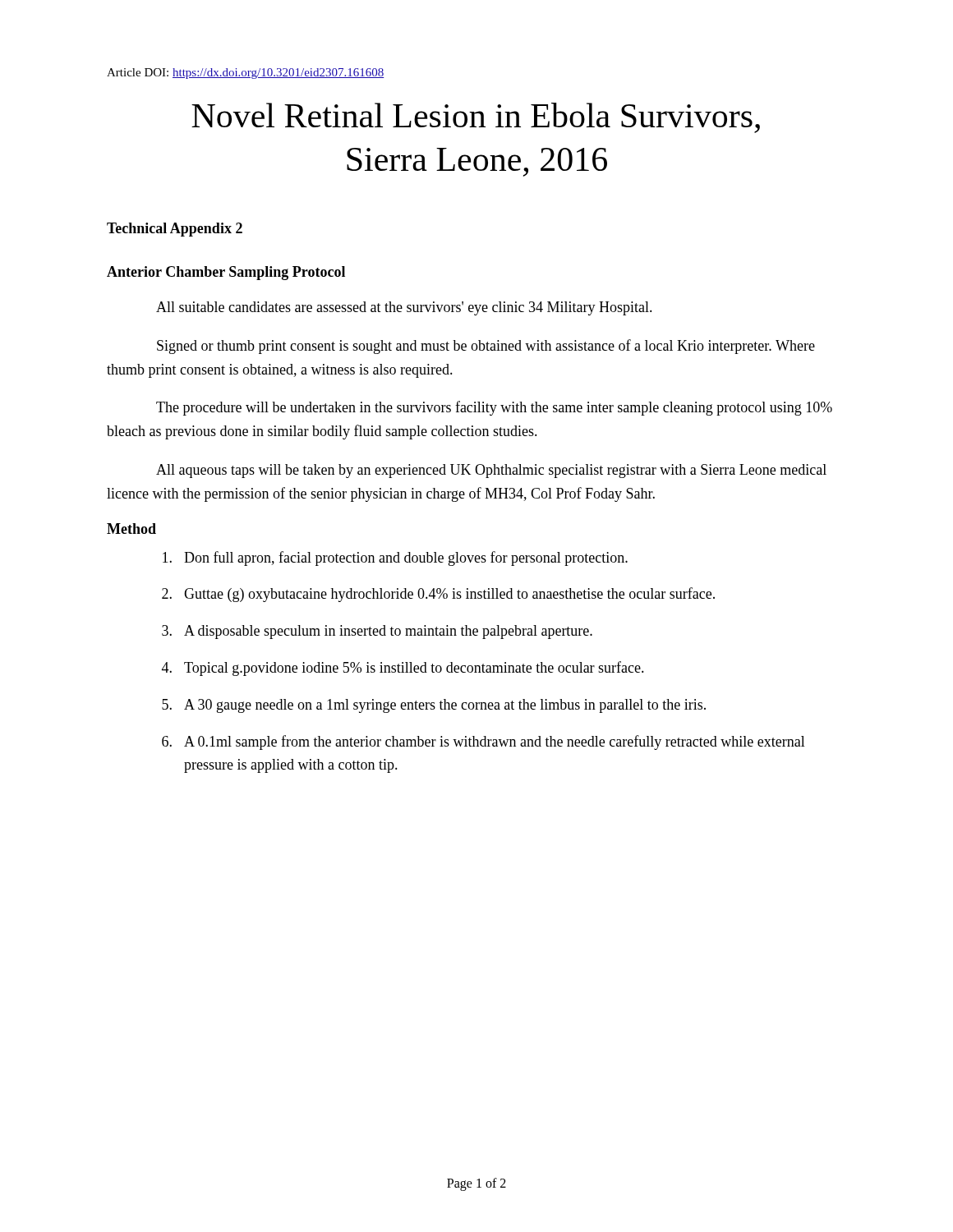Find "Anterior Chamber Sampling Protocol" on this page
The height and width of the screenshot is (1232, 953).
(x=226, y=272)
